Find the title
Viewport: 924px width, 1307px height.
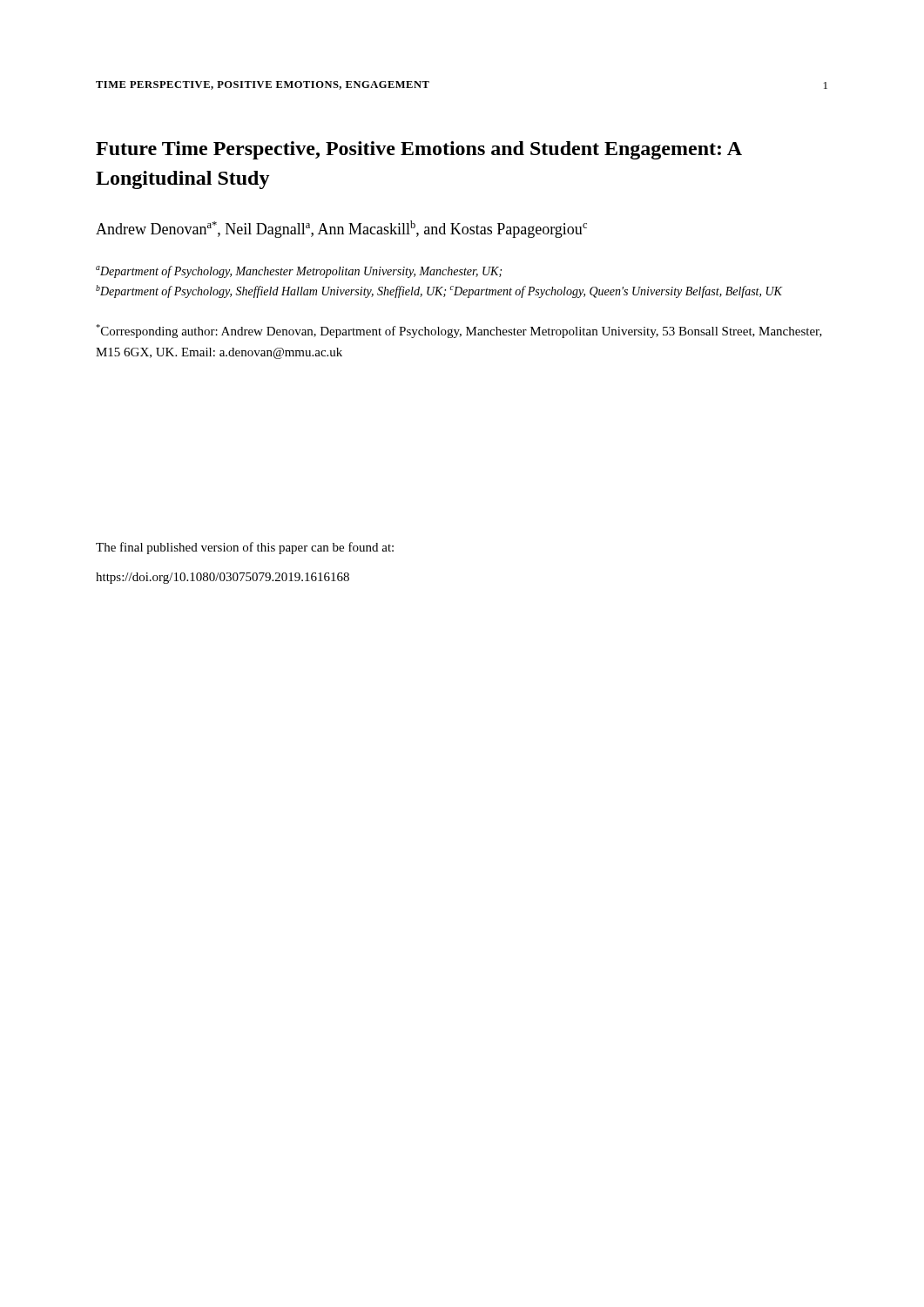click(x=462, y=164)
